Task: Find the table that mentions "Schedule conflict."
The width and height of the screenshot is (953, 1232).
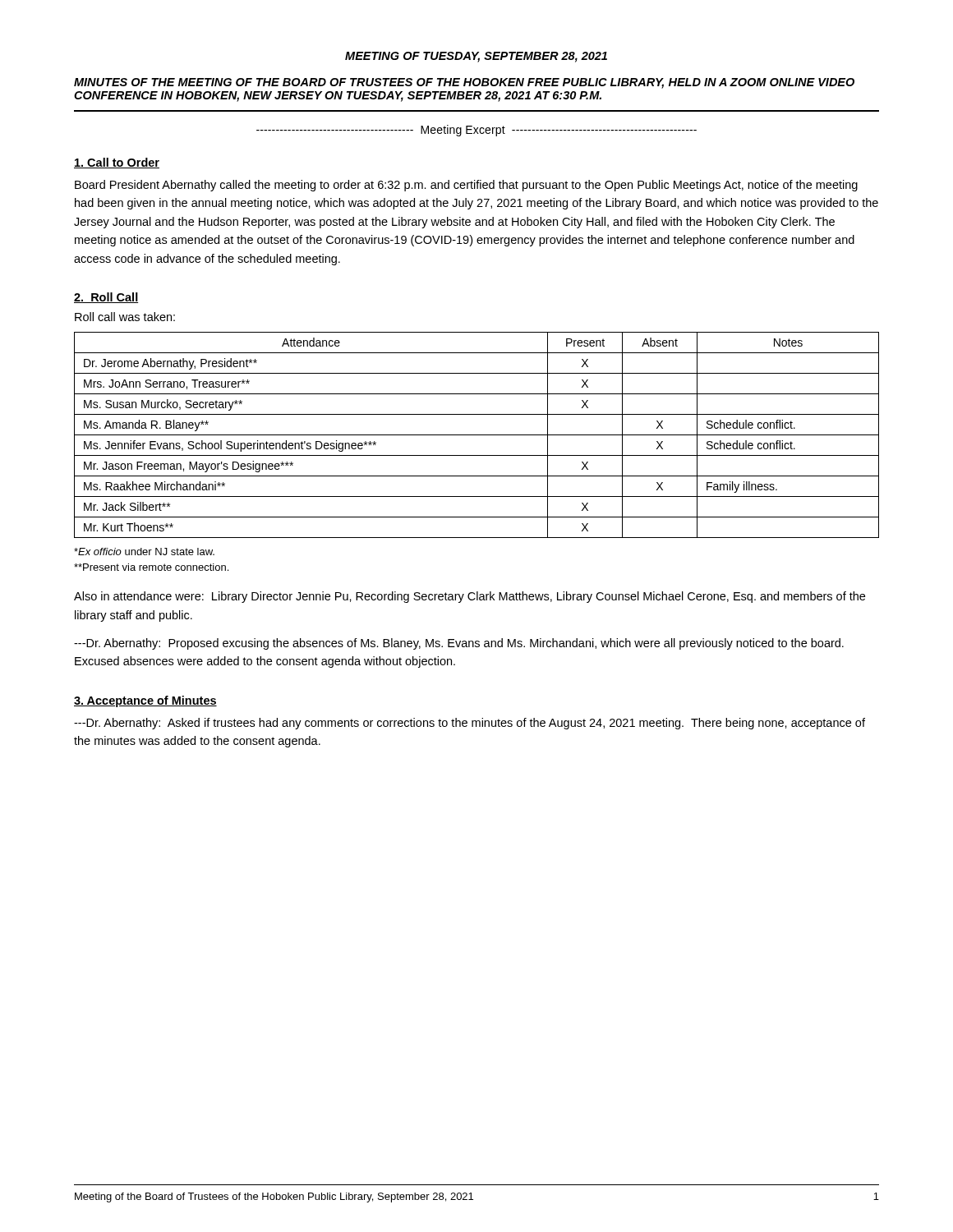Action: point(476,435)
